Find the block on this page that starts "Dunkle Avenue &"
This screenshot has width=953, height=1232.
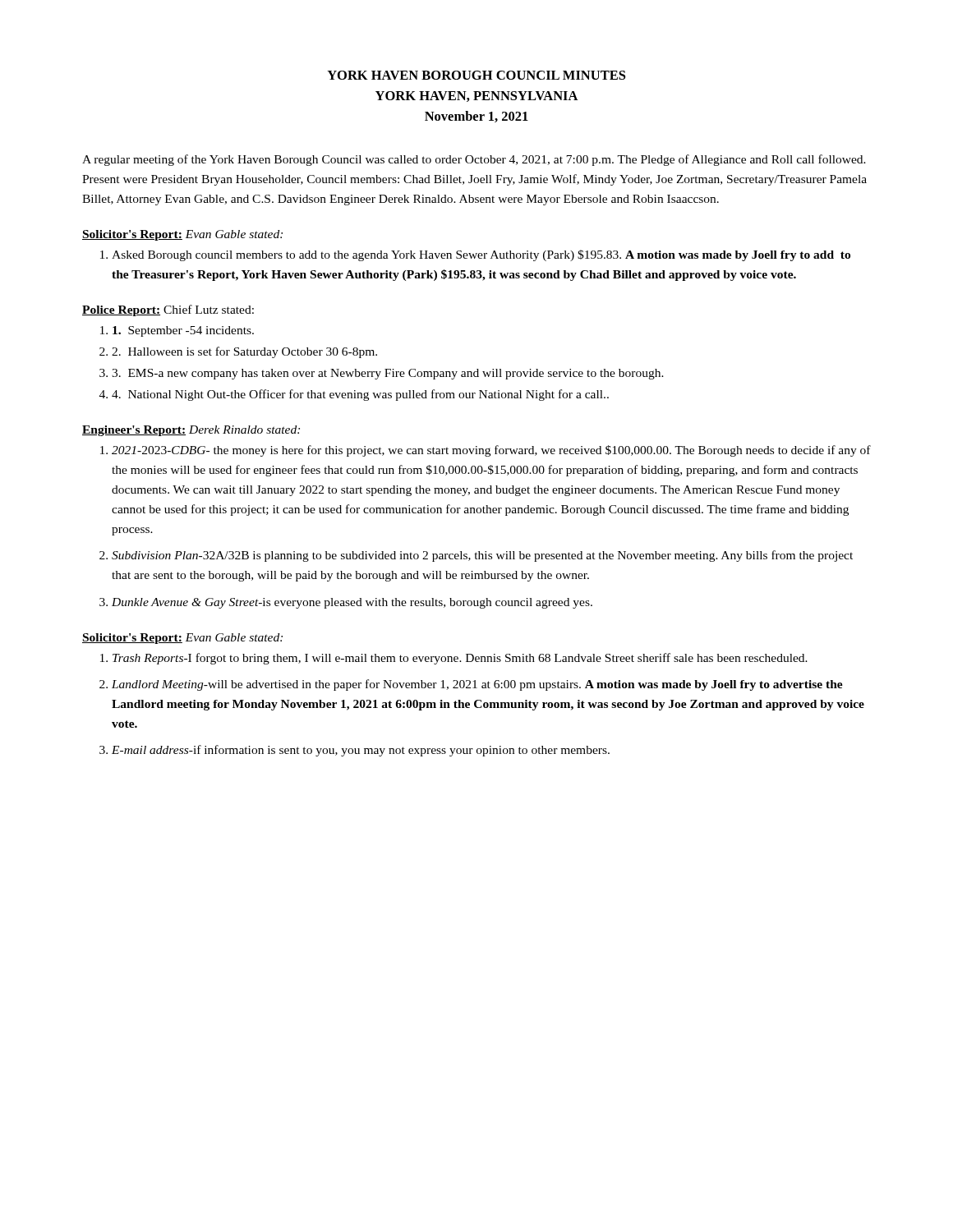point(352,601)
